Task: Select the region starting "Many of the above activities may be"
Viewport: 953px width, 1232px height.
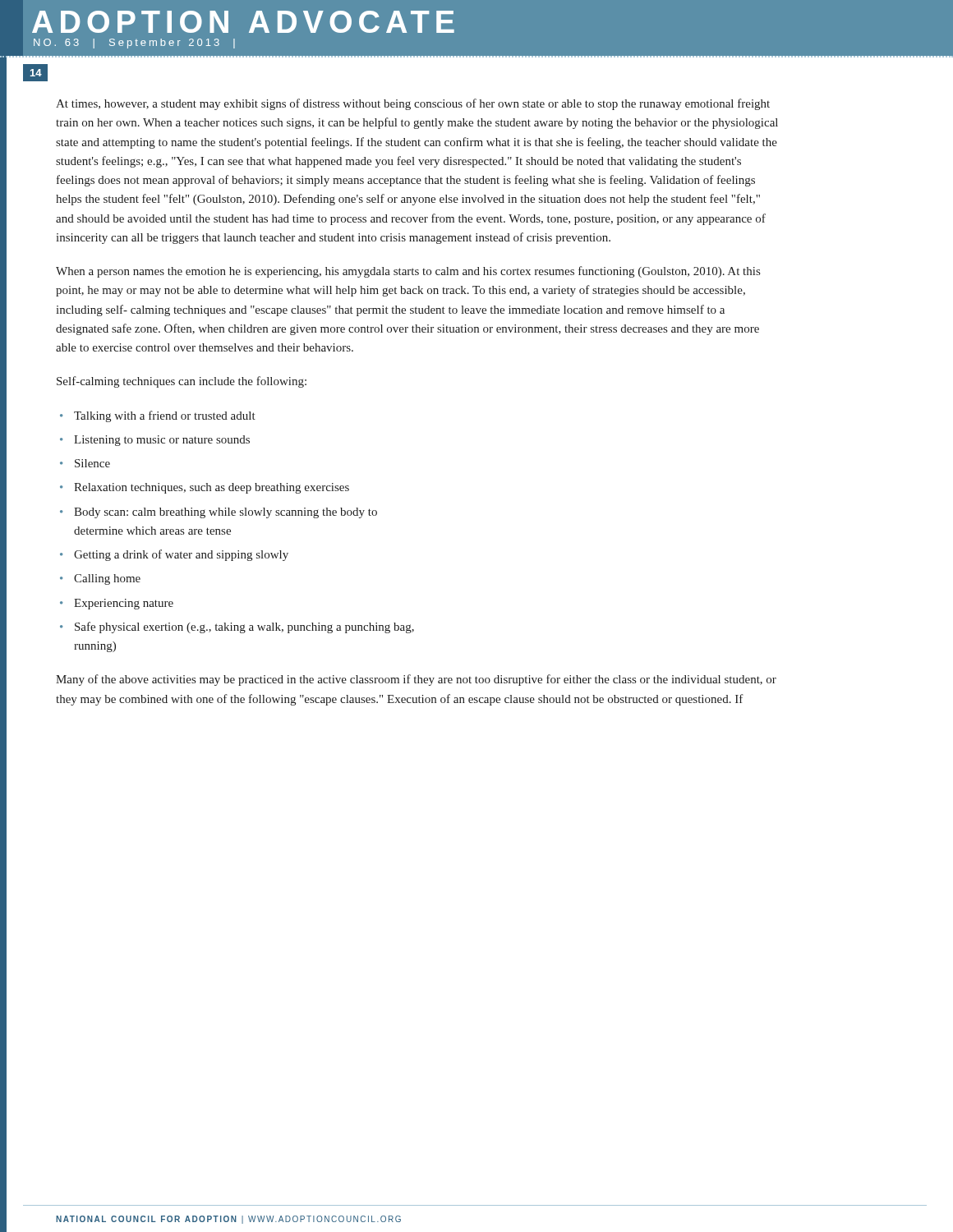Action: [x=417, y=690]
